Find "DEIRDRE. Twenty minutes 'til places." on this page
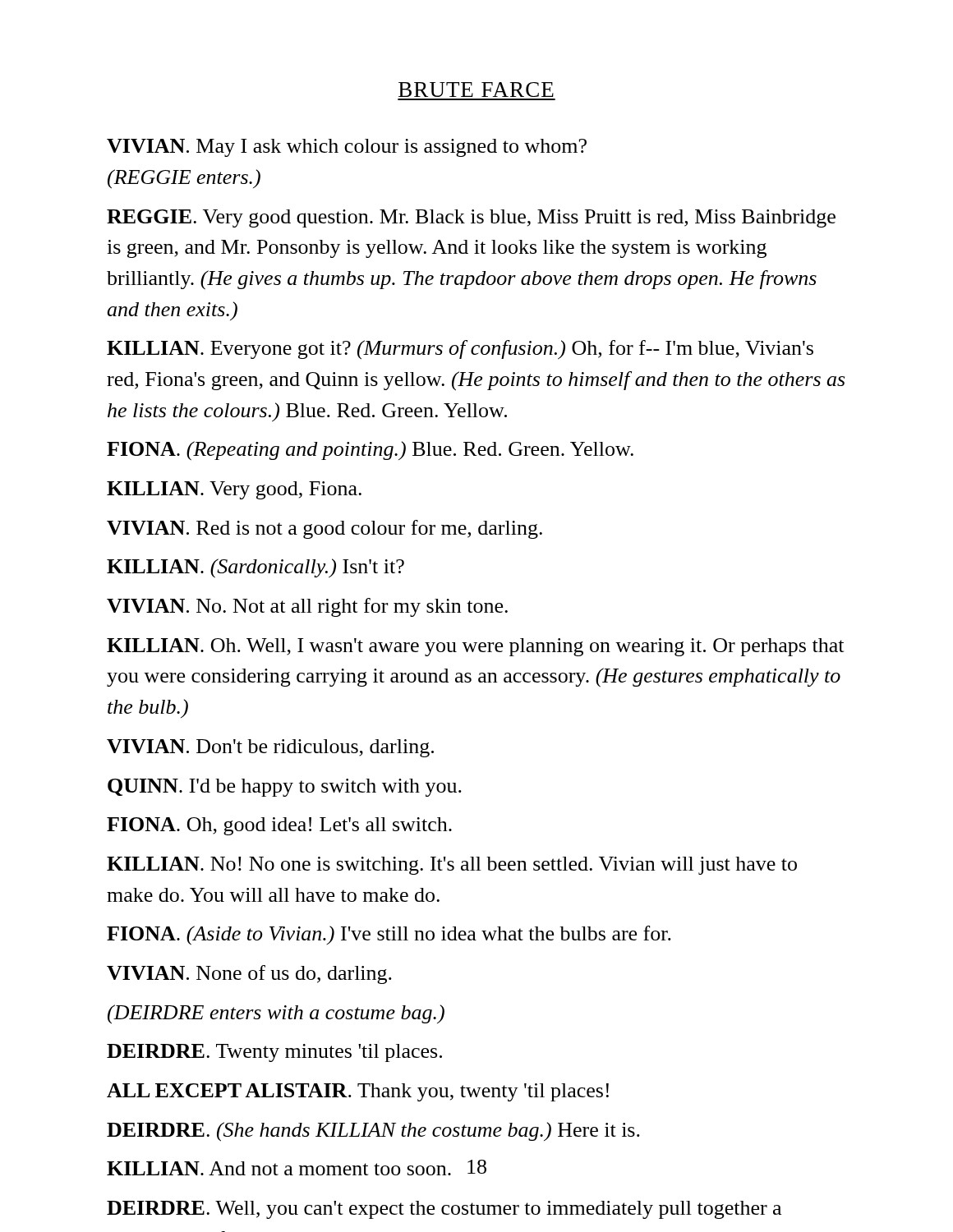This screenshot has width=953, height=1232. click(x=275, y=1051)
